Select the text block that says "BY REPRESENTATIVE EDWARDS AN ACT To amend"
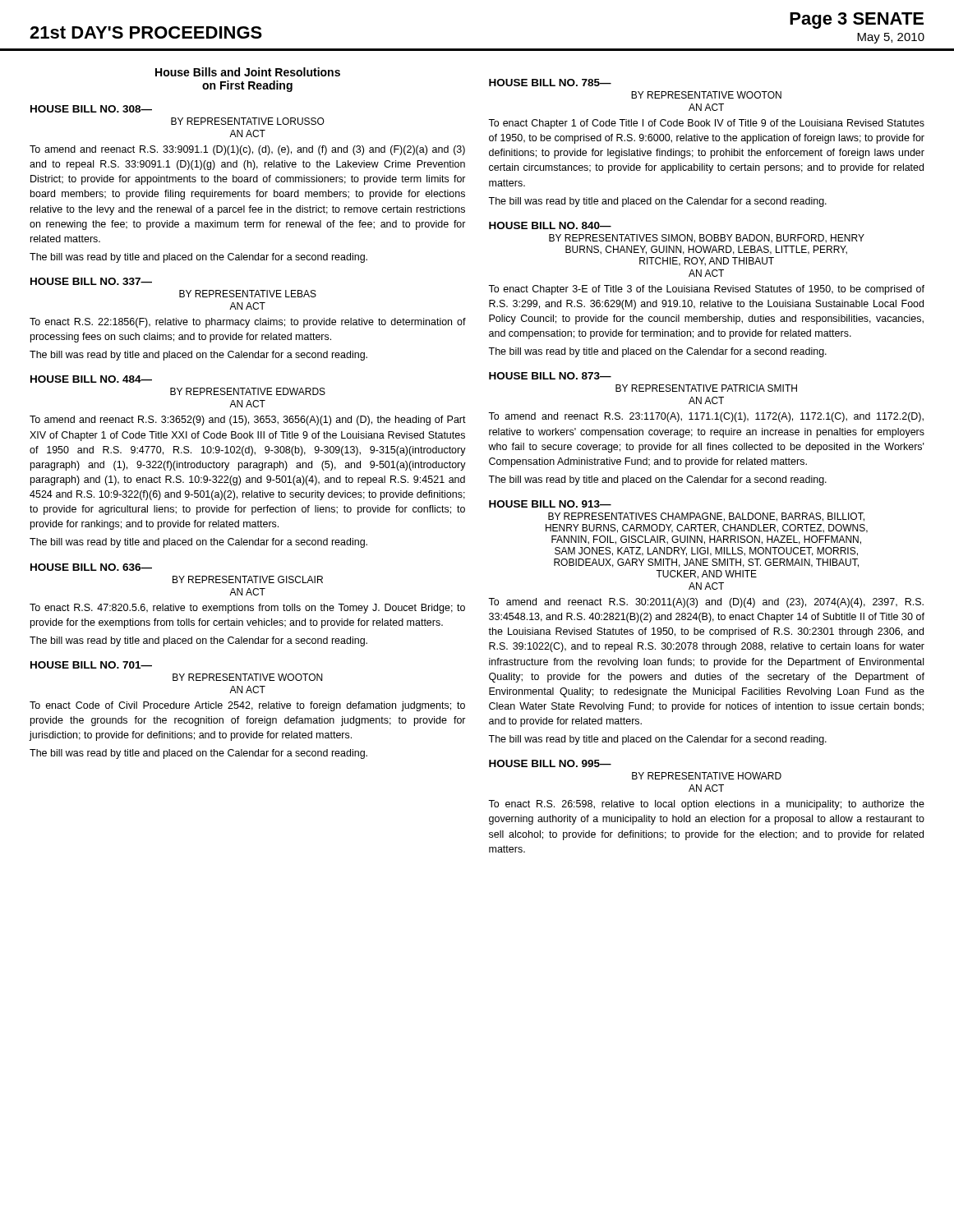Viewport: 954px width, 1232px height. click(248, 468)
